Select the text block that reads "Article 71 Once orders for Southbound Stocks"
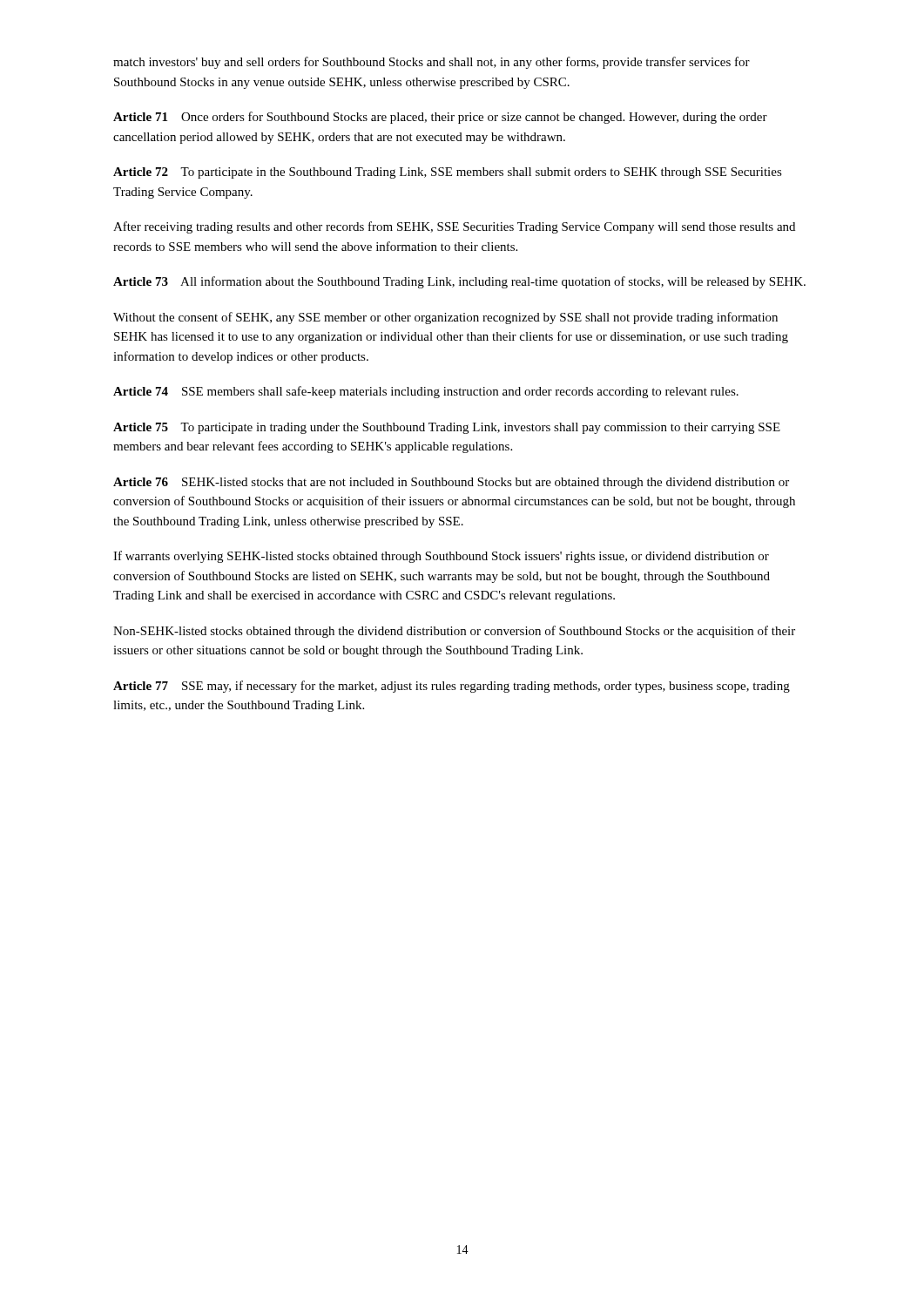This screenshot has height=1307, width=924. coord(462,127)
